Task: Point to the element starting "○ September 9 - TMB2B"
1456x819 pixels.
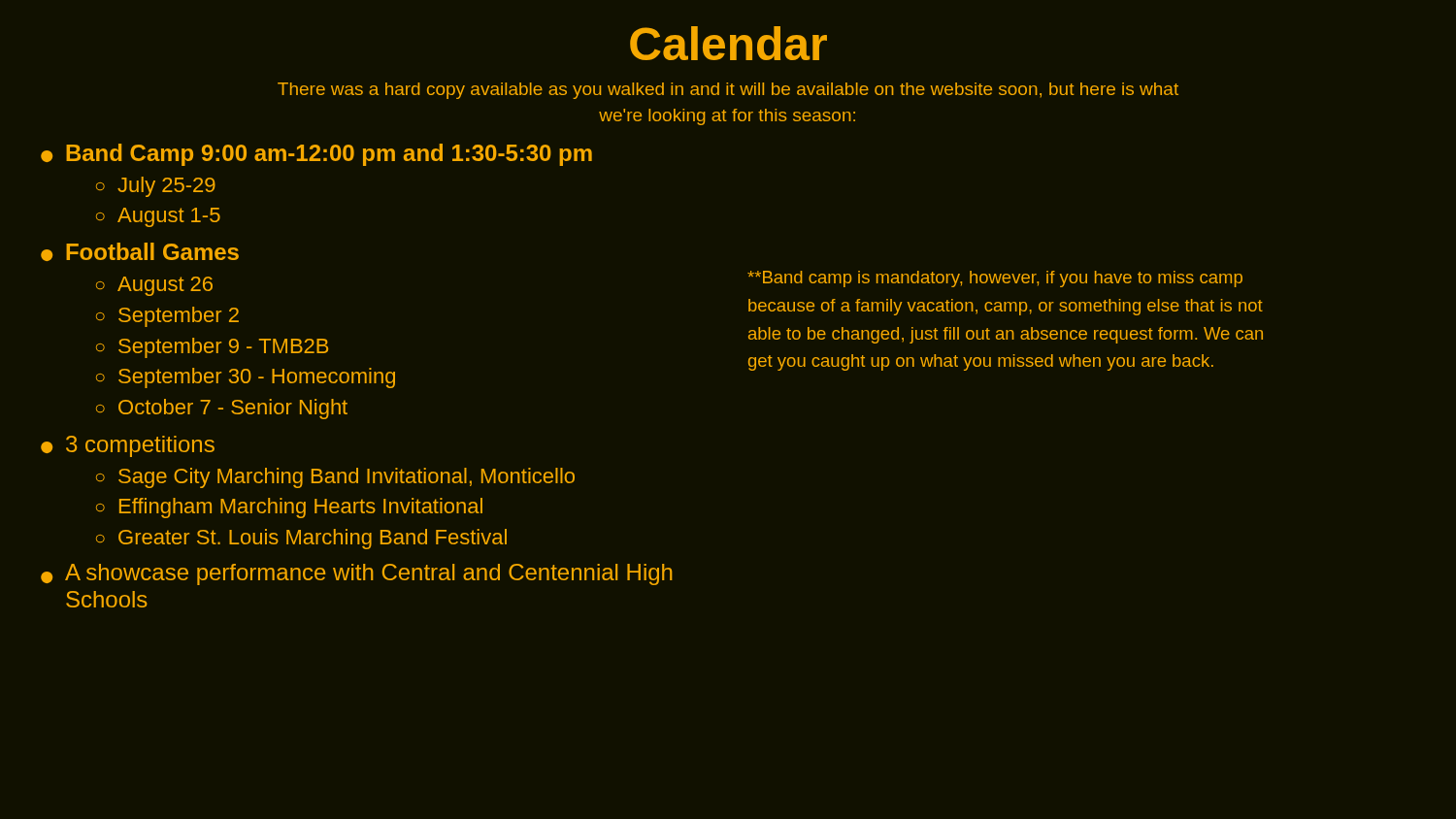Action: coord(212,346)
